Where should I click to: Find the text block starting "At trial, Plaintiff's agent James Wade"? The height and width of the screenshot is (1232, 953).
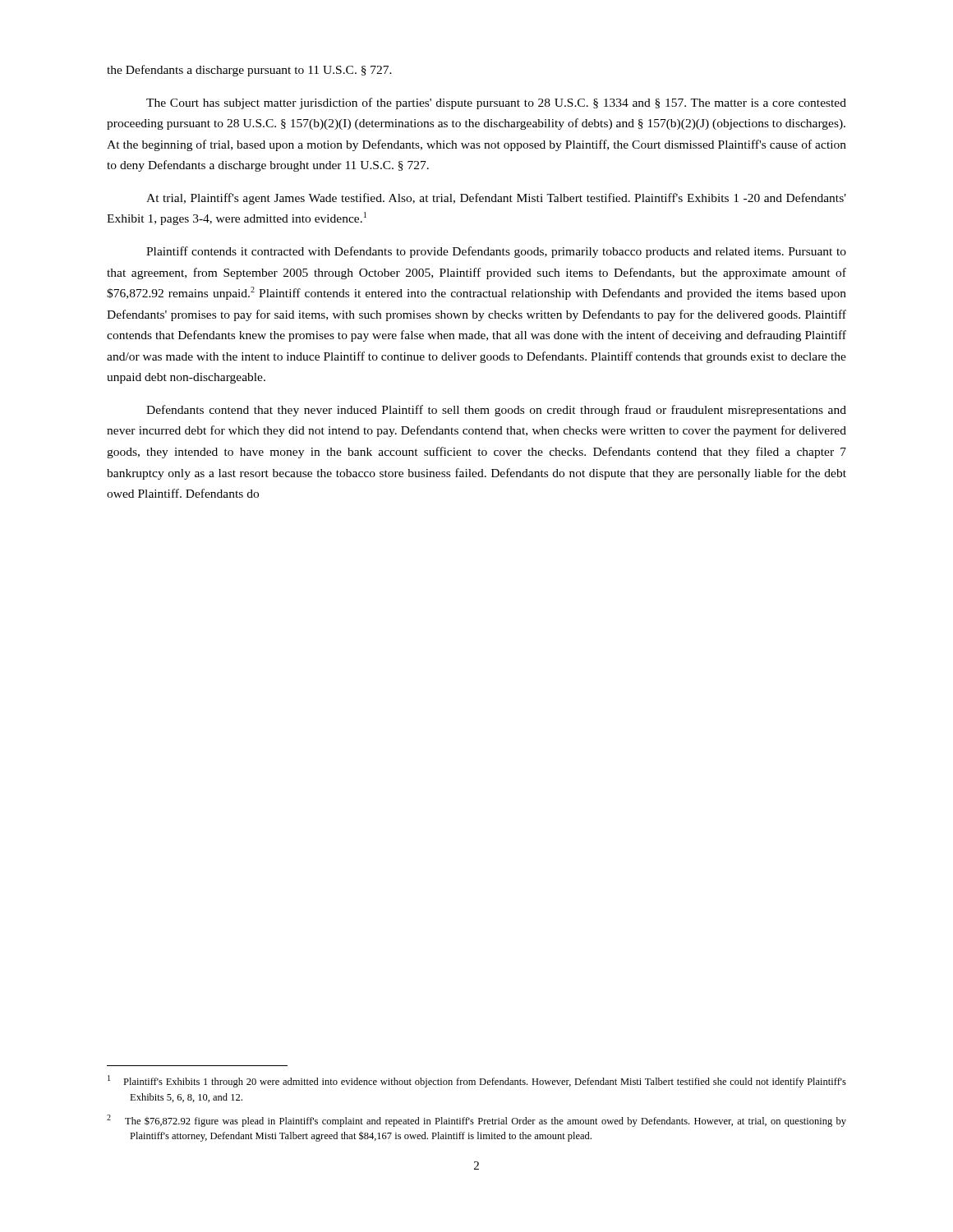(476, 208)
